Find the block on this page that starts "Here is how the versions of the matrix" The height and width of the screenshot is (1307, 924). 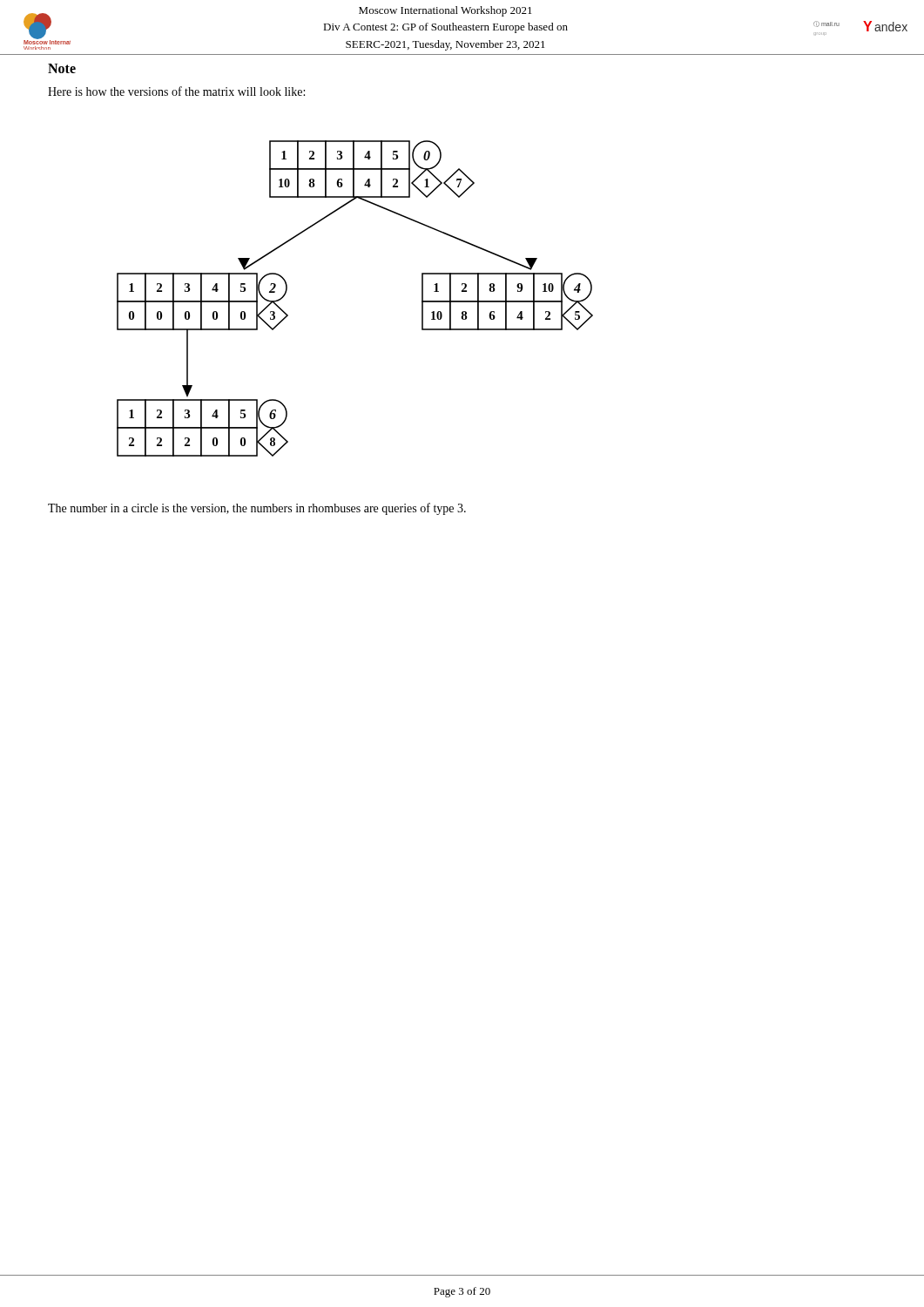pyautogui.click(x=177, y=92)
